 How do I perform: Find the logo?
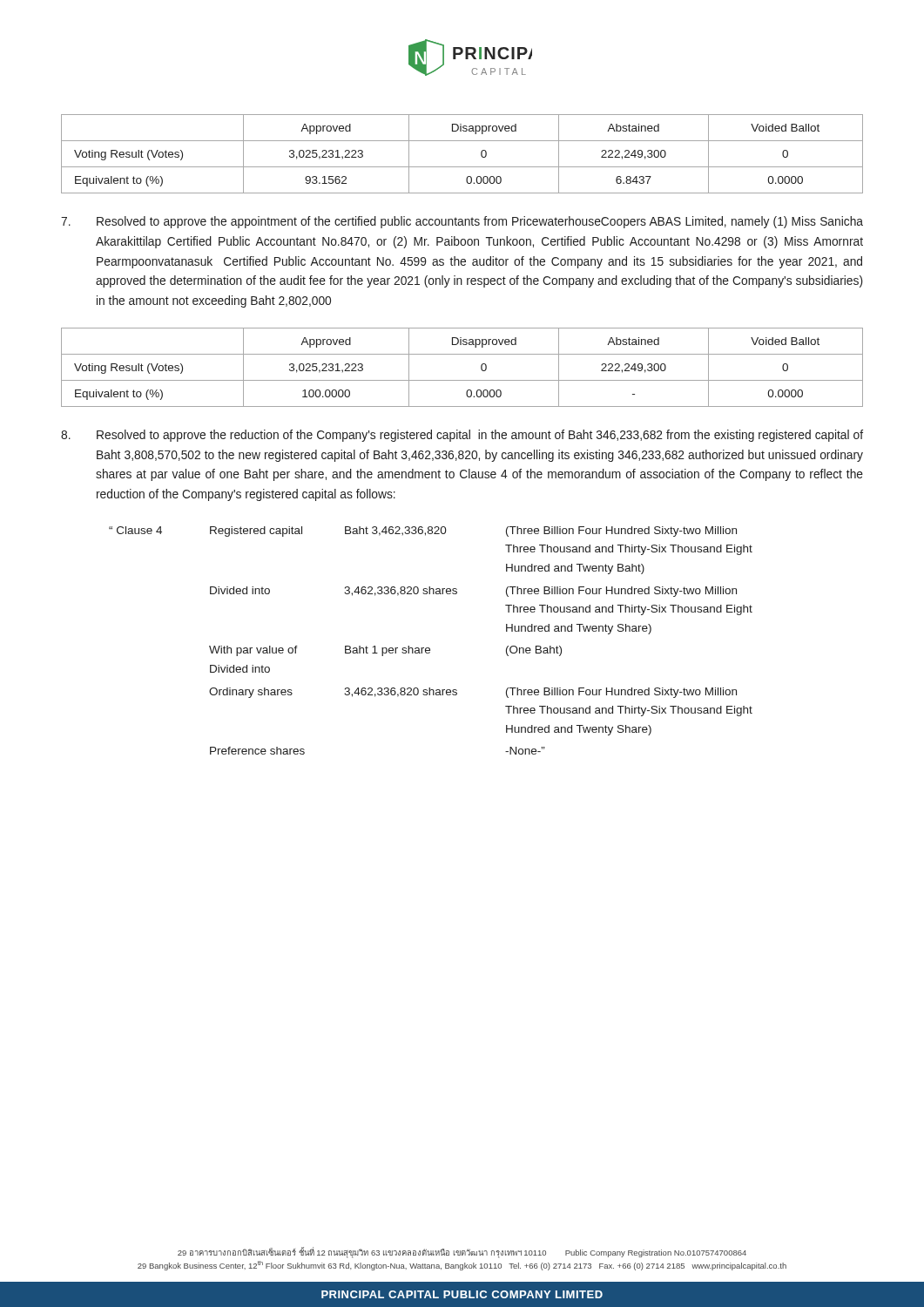click(x=462, y=62)
